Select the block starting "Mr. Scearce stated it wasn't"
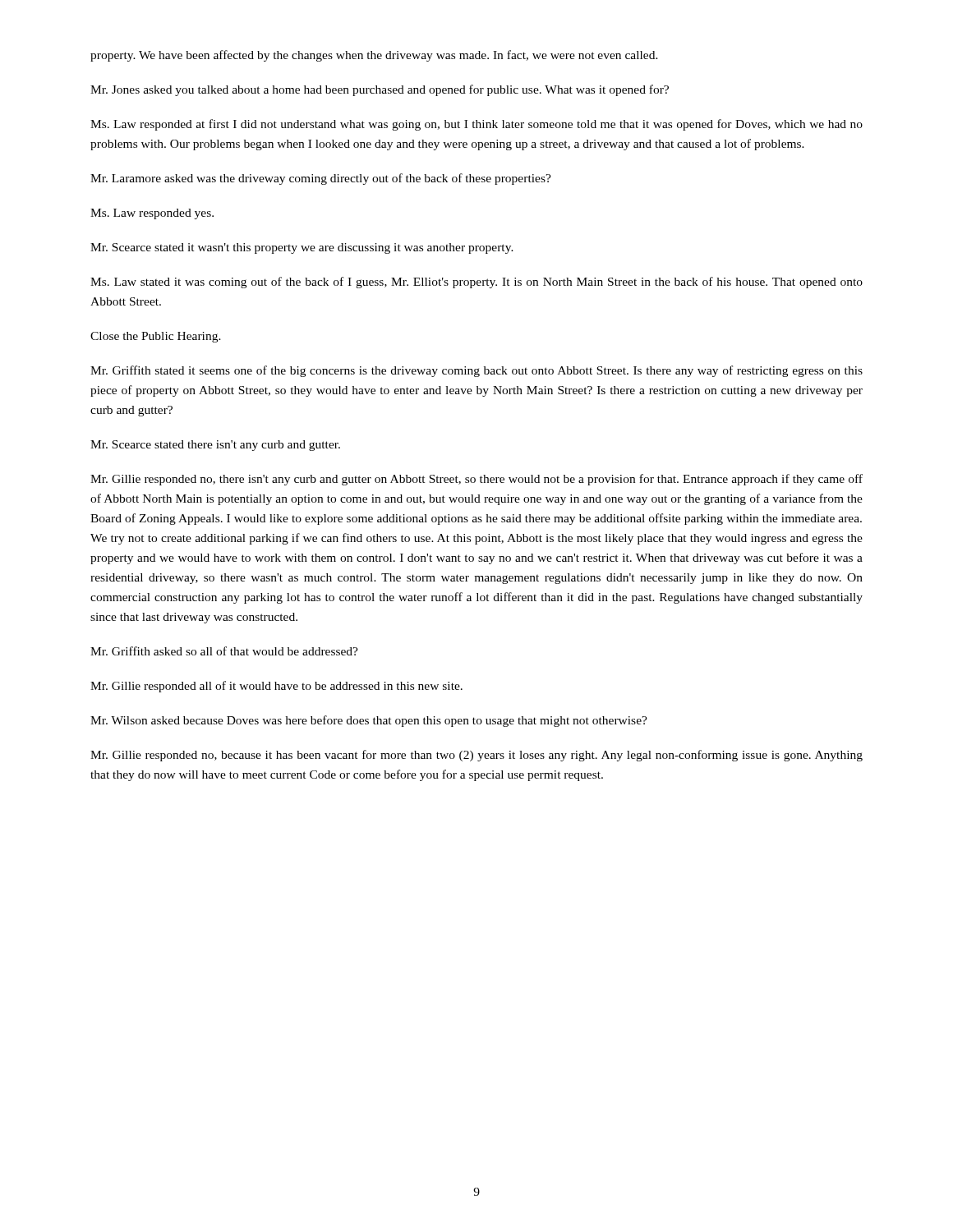 (302, 247)
